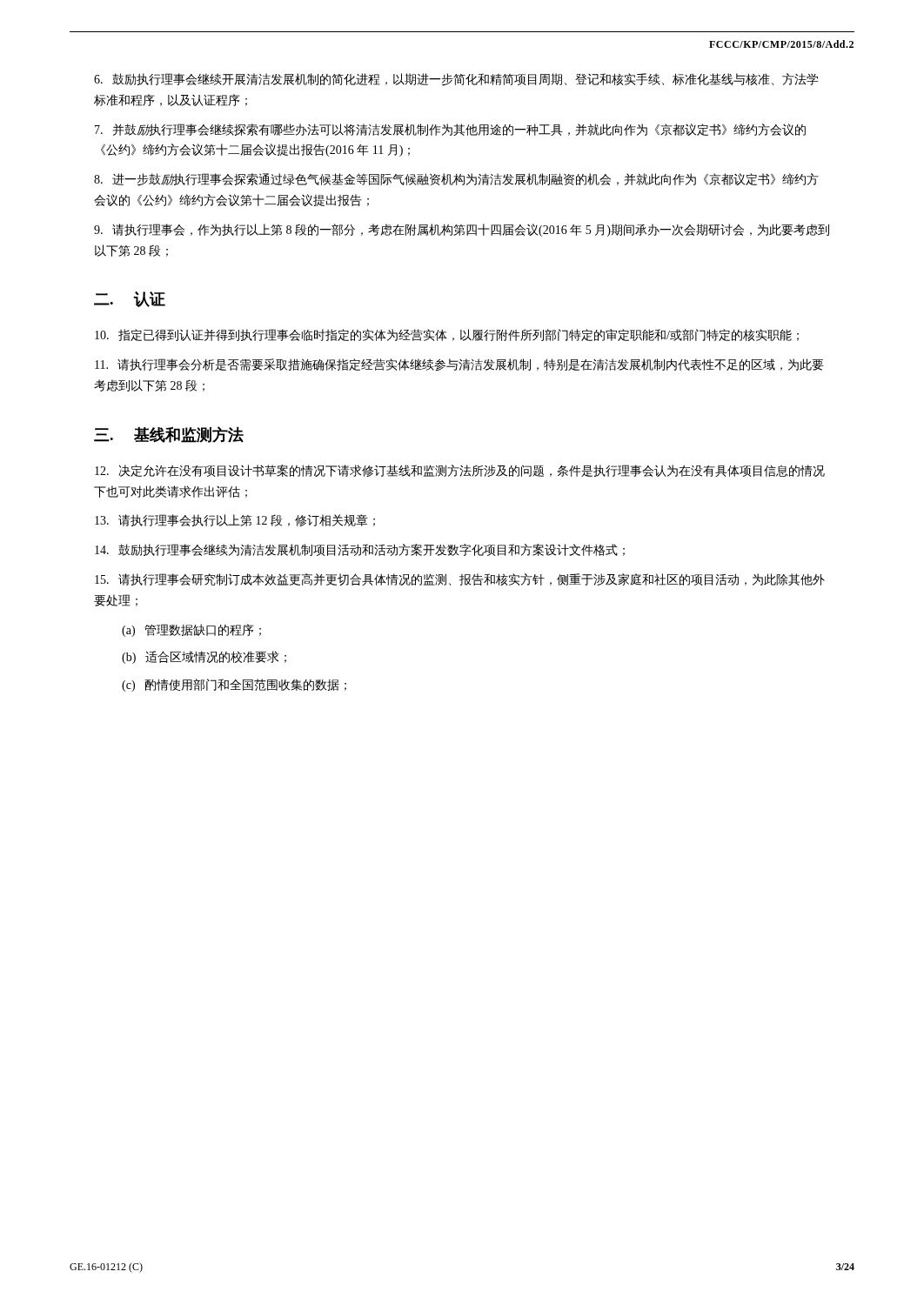Locate the passage starting "二. 认证"

click(x=130, y=300)
